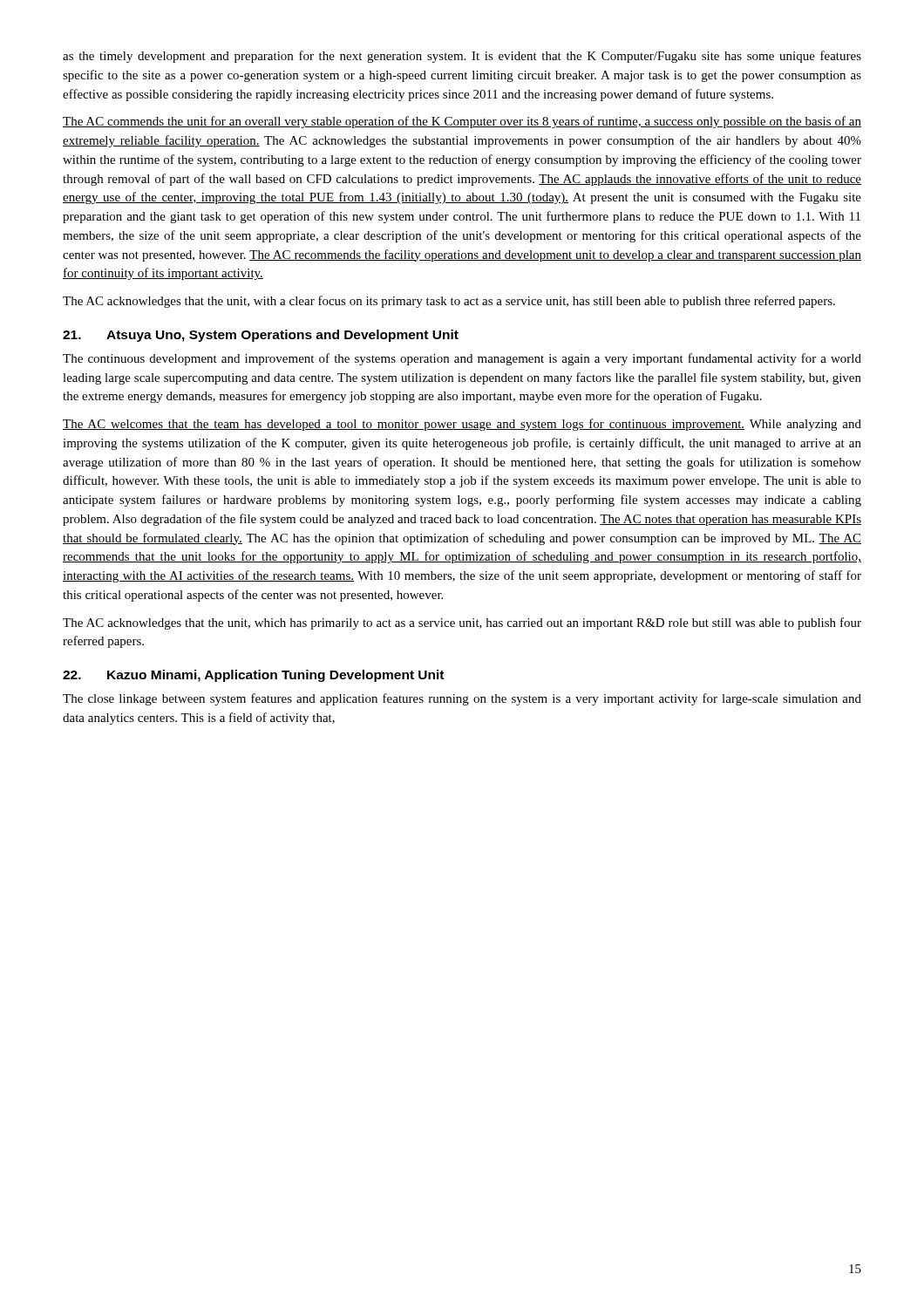
Task: Point to the block beginning "The AC commends the"
Action: coord(462,198)
